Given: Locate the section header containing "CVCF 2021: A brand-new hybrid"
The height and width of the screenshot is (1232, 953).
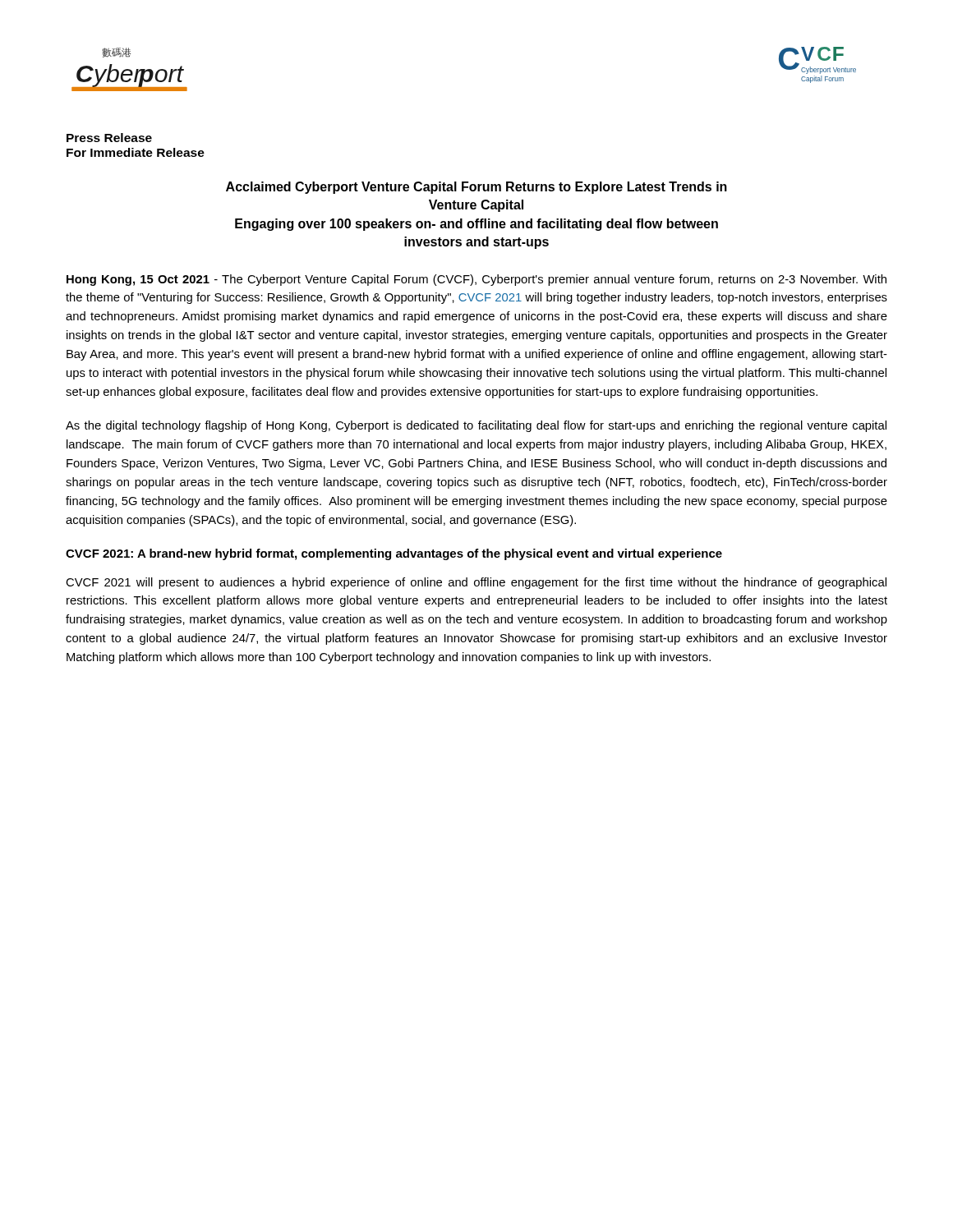Looking at the screenshot, I should [x=394, y=553].
